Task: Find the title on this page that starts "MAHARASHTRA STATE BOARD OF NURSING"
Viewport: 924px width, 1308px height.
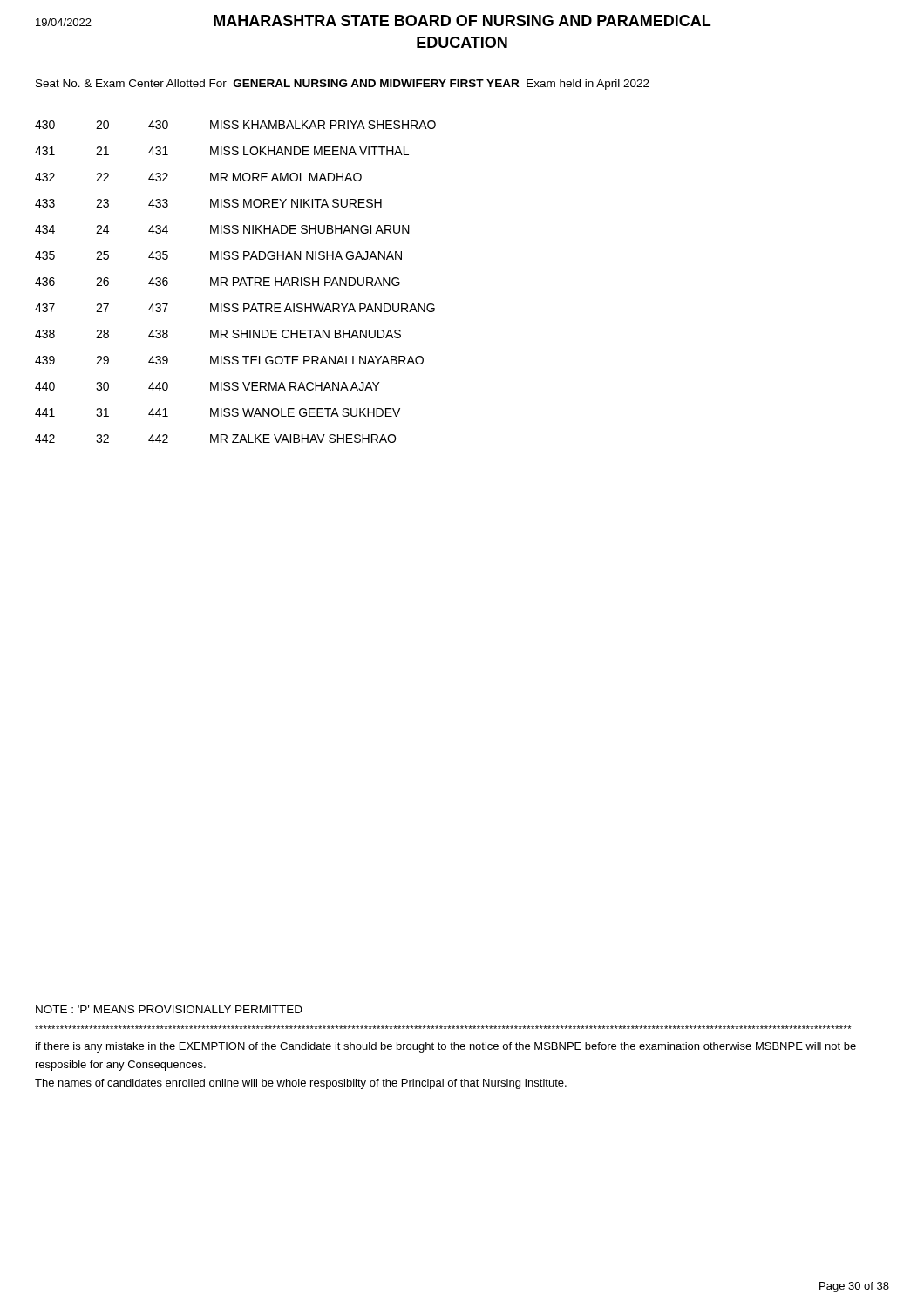Action: coord(462,32)
